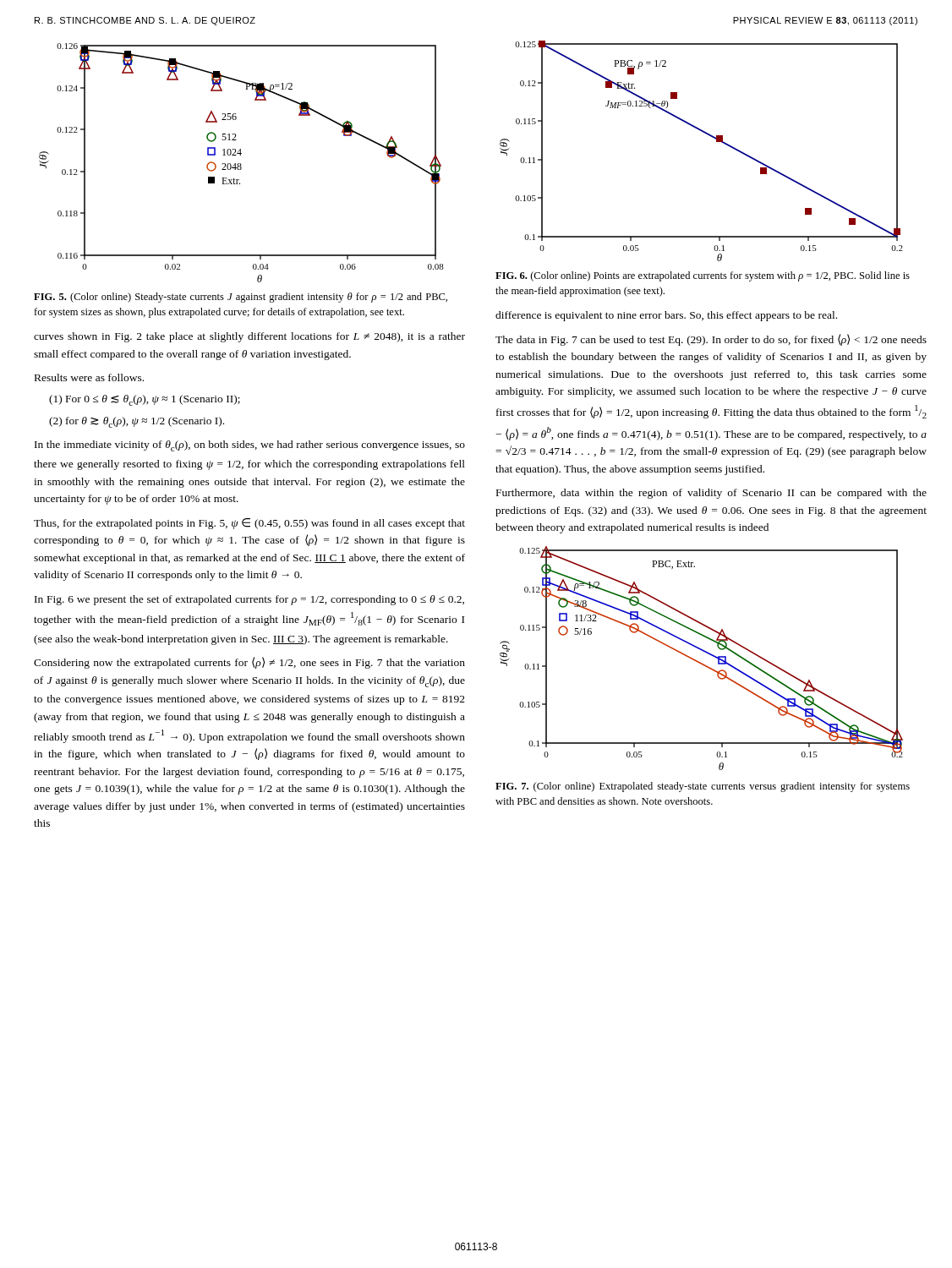Where is the passage that starts "(2) for θ"?

point(137,421)
